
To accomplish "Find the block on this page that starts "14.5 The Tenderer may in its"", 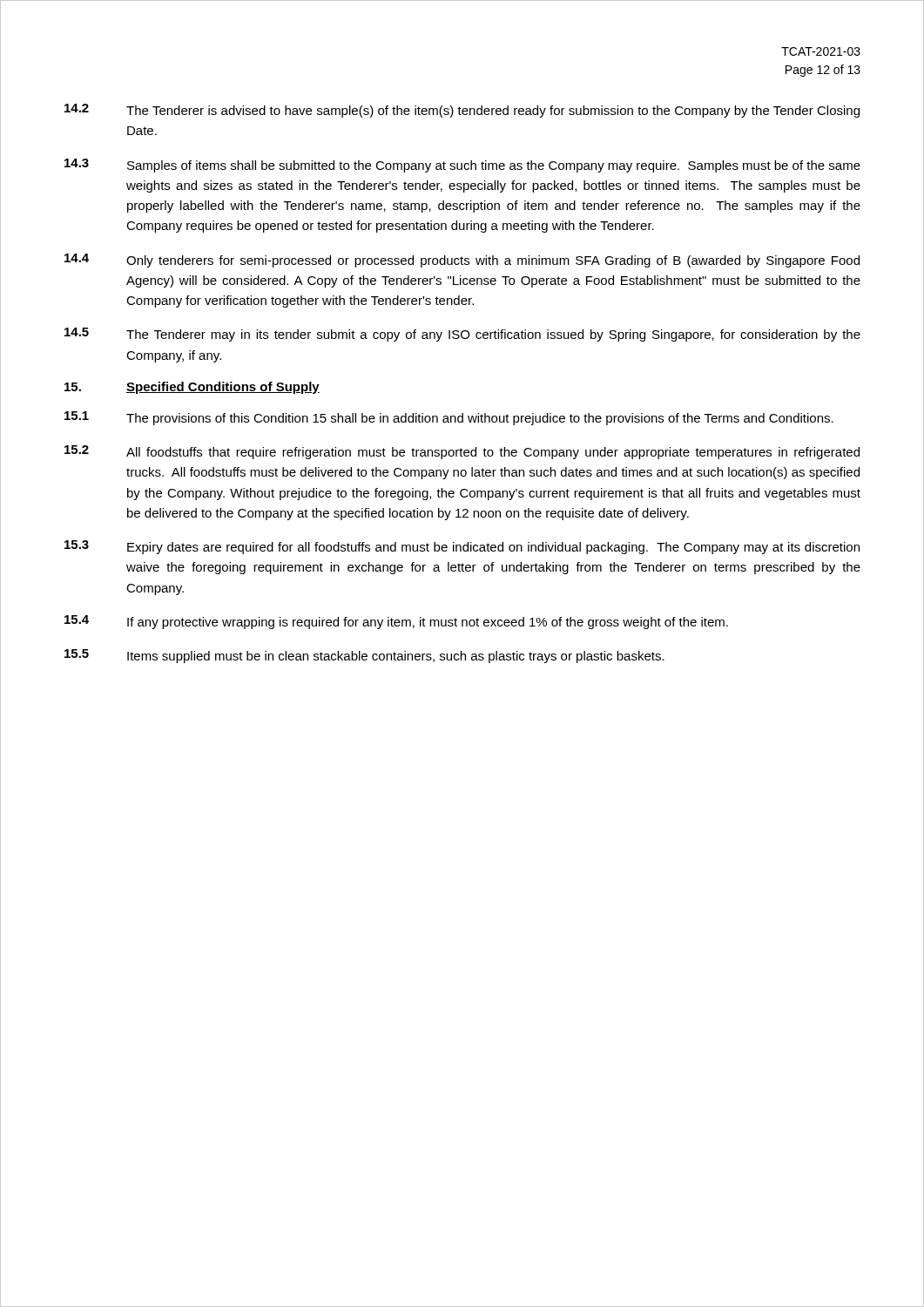I will click(x=462, y=345).
